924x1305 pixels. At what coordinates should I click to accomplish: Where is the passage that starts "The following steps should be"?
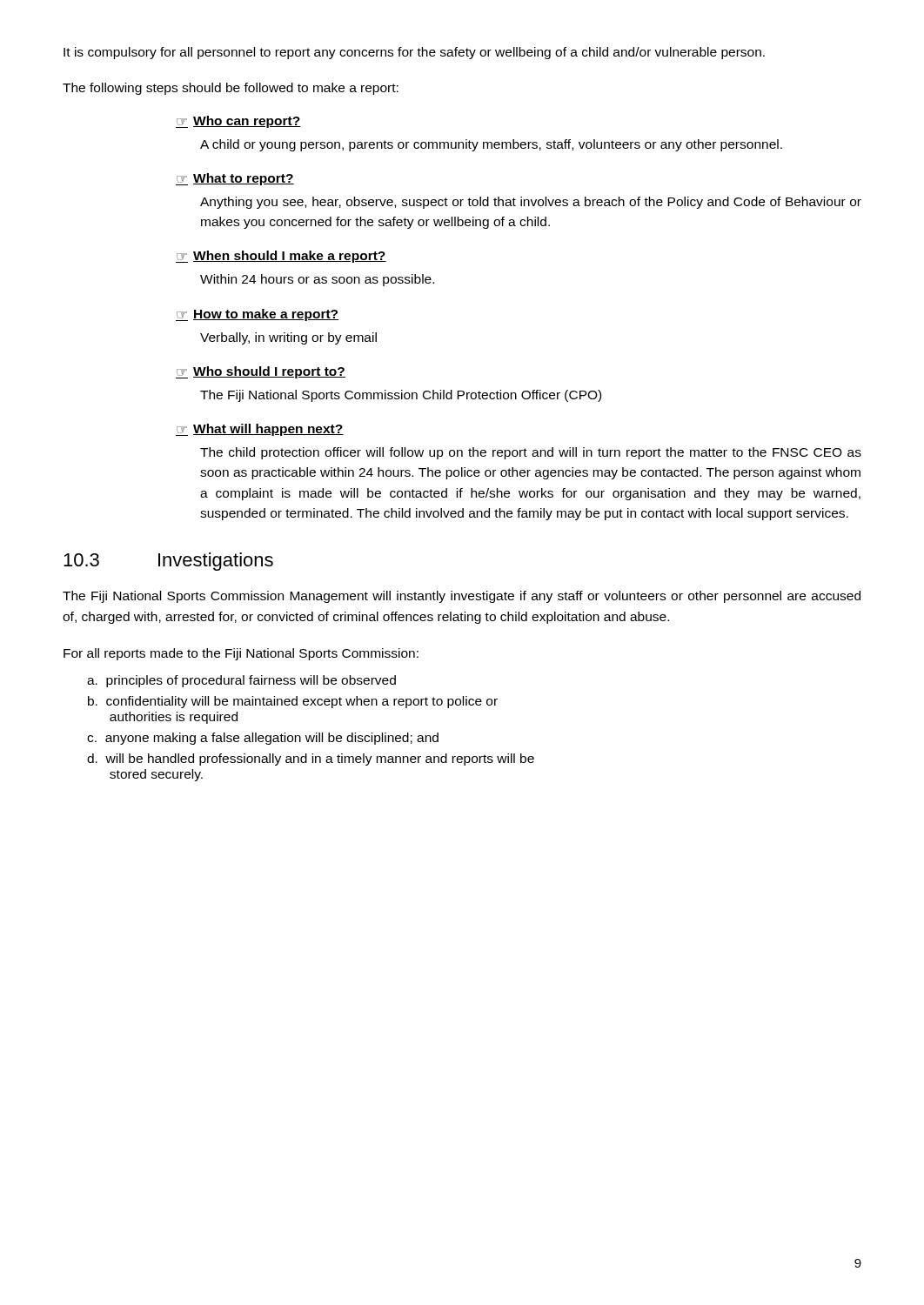231,88
